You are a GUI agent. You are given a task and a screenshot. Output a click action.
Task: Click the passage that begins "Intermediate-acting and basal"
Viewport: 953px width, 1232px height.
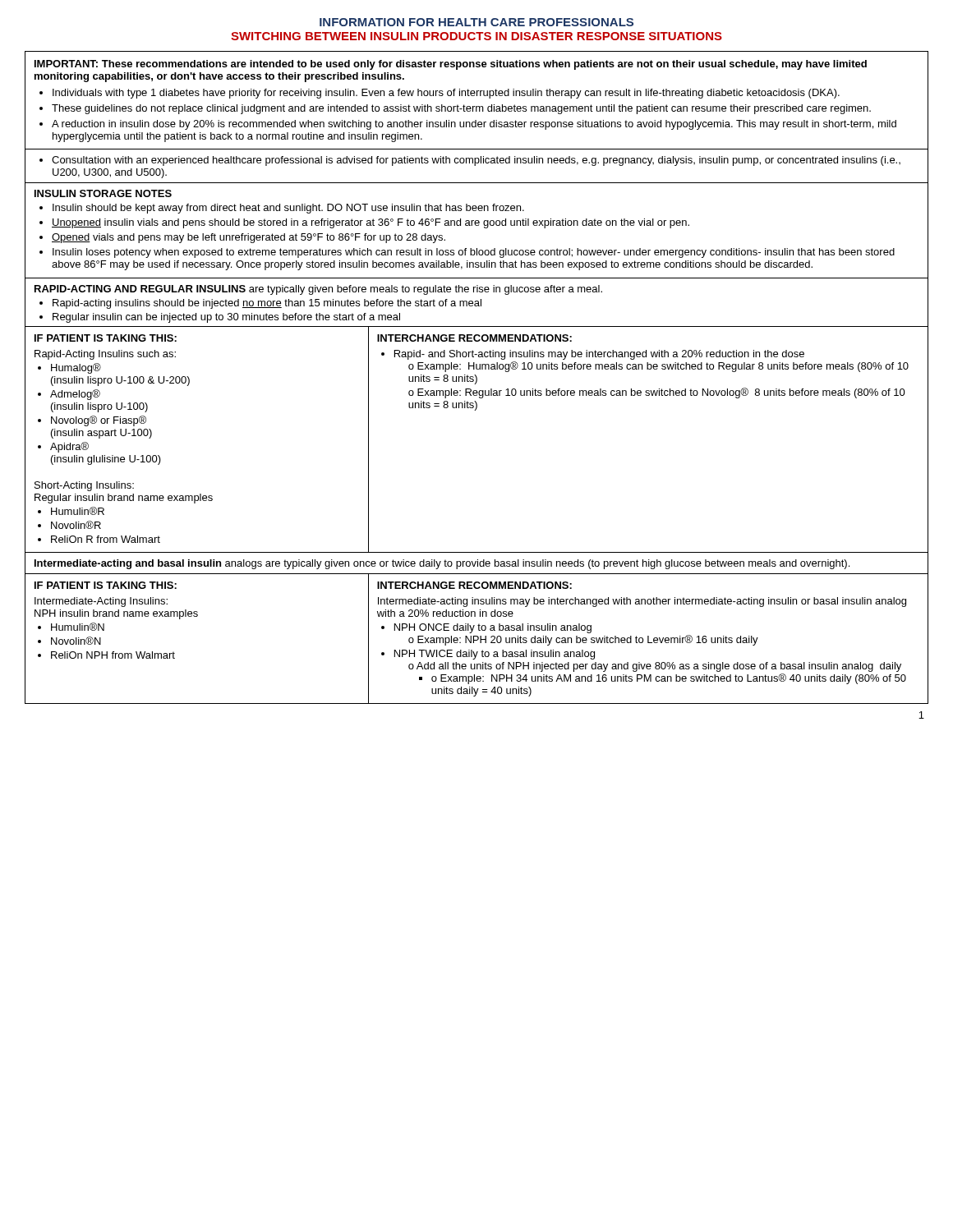(476, 563)
